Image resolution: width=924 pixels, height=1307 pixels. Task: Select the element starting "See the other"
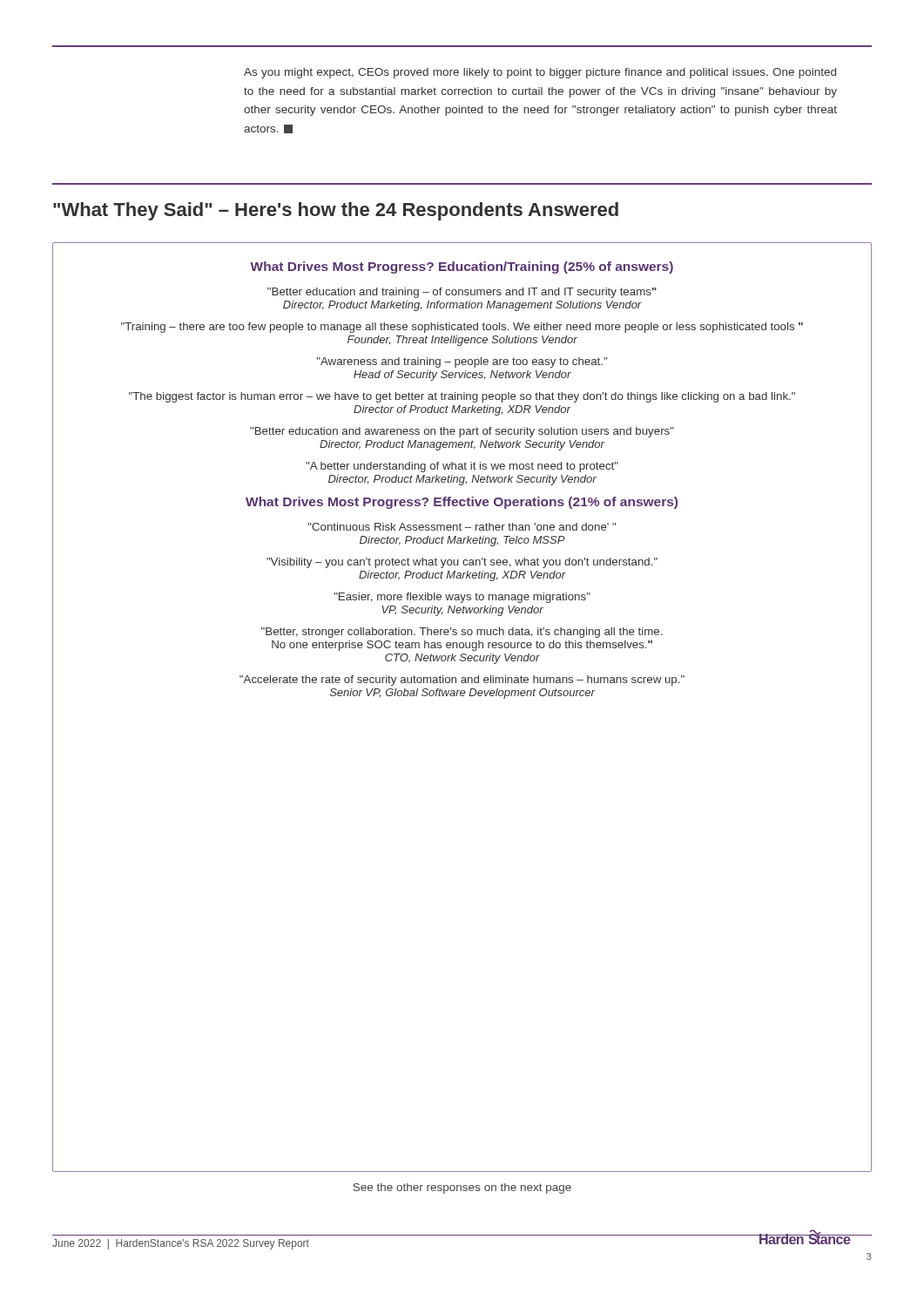462,1187
